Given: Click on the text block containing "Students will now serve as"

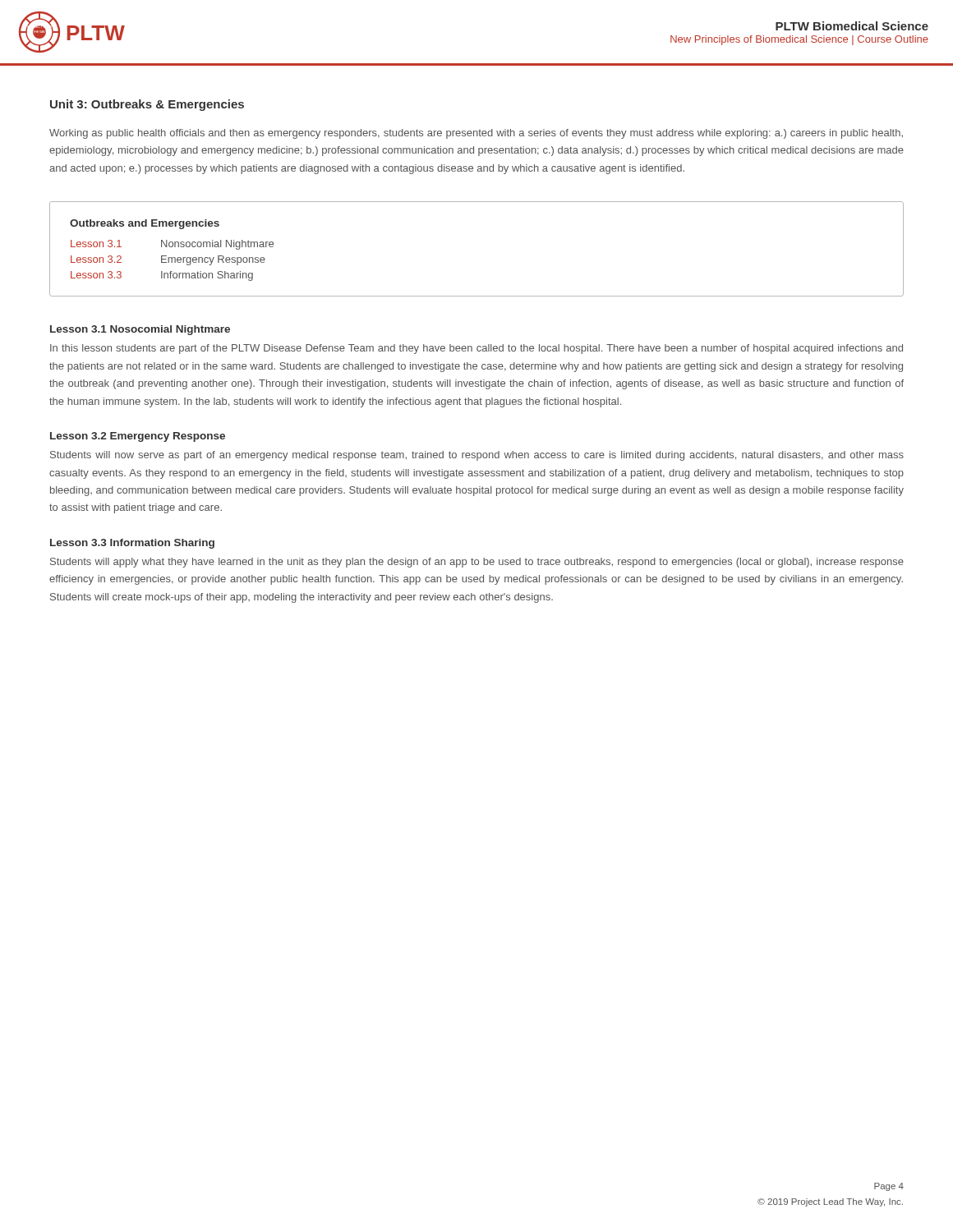Looking at the screenshot, I should click(x=476, y=481).
